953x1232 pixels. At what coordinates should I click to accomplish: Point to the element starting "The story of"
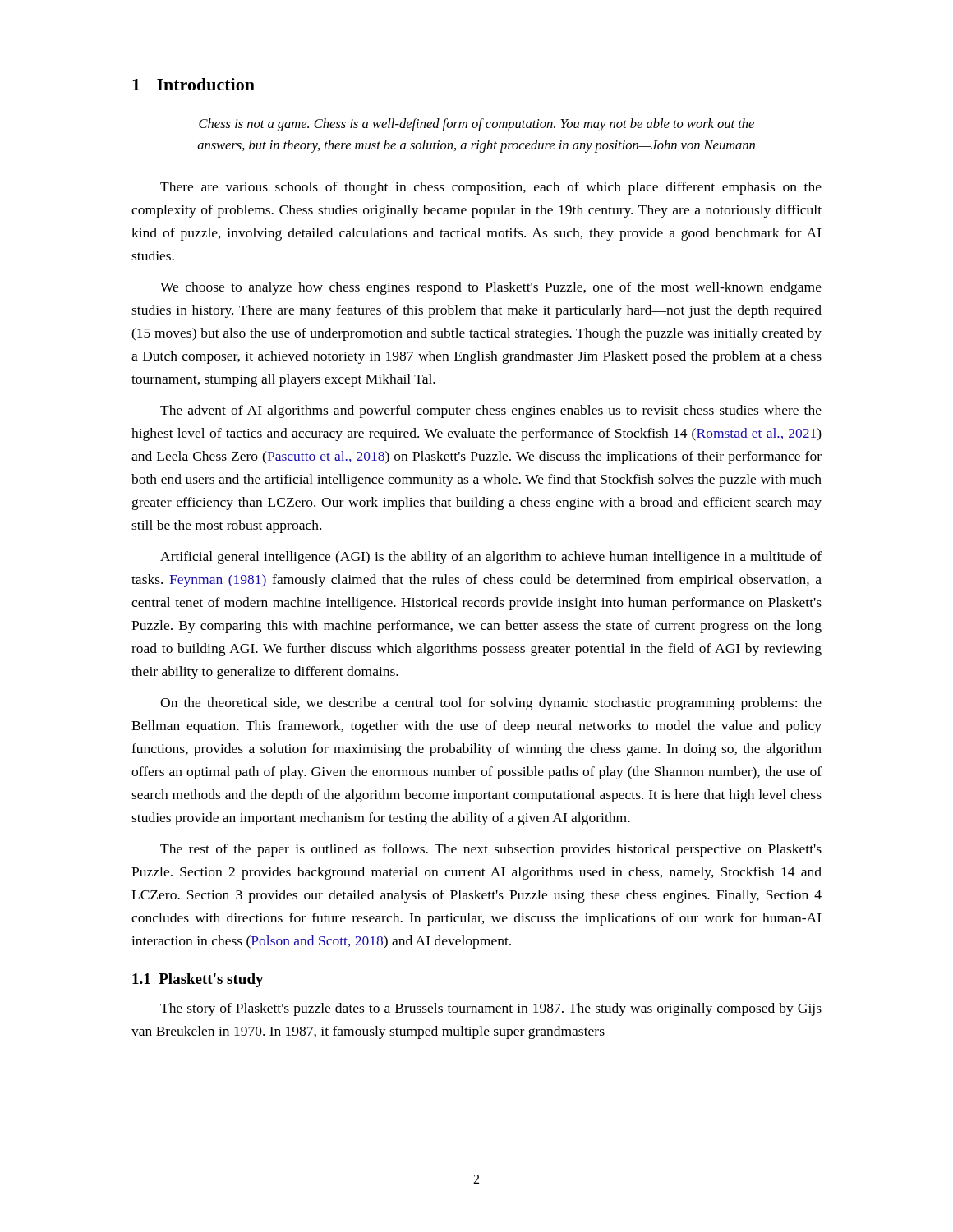[476, 1019]
